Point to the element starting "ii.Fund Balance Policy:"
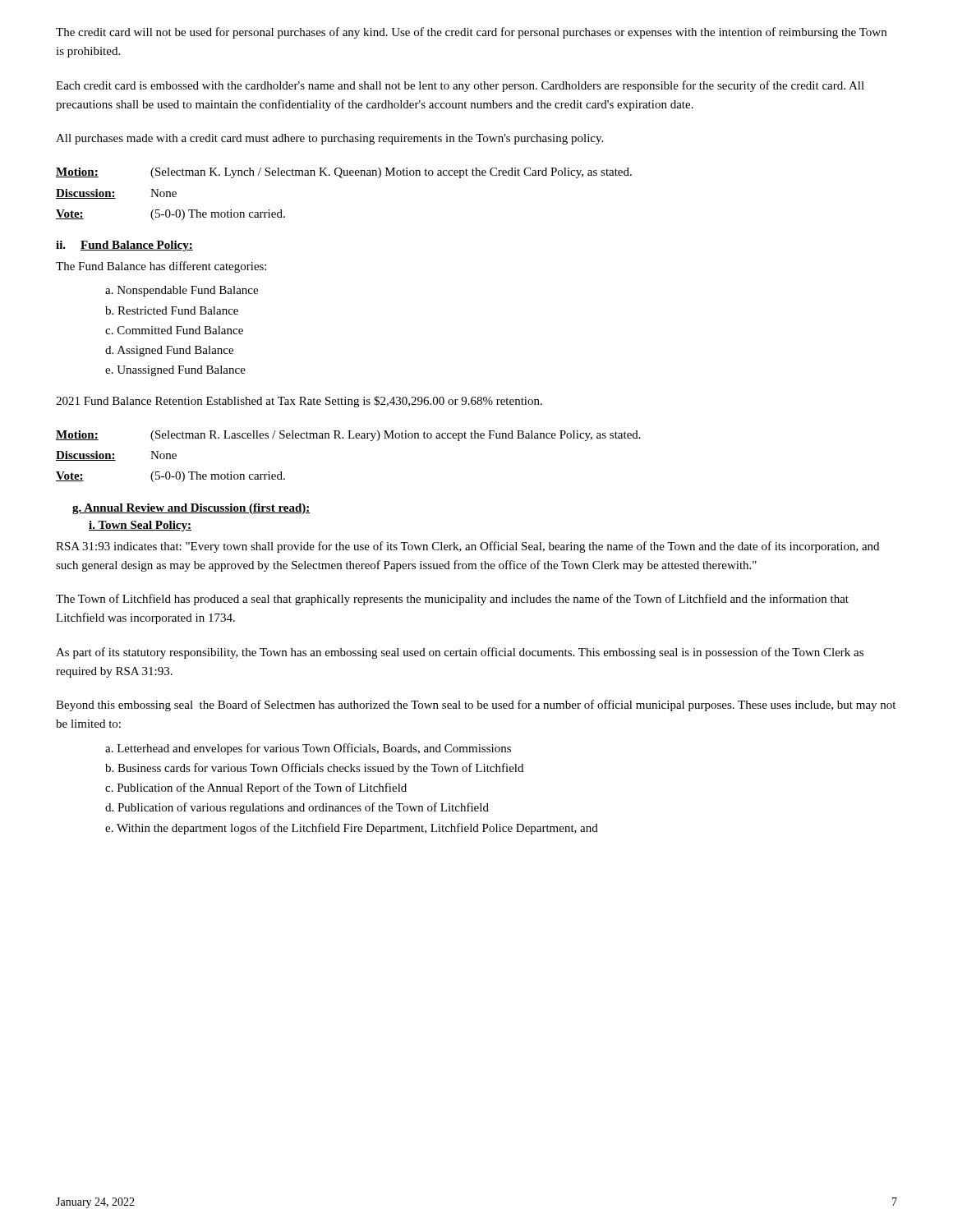This screenshot has width=953, height=1232. (x=124, y=245)
